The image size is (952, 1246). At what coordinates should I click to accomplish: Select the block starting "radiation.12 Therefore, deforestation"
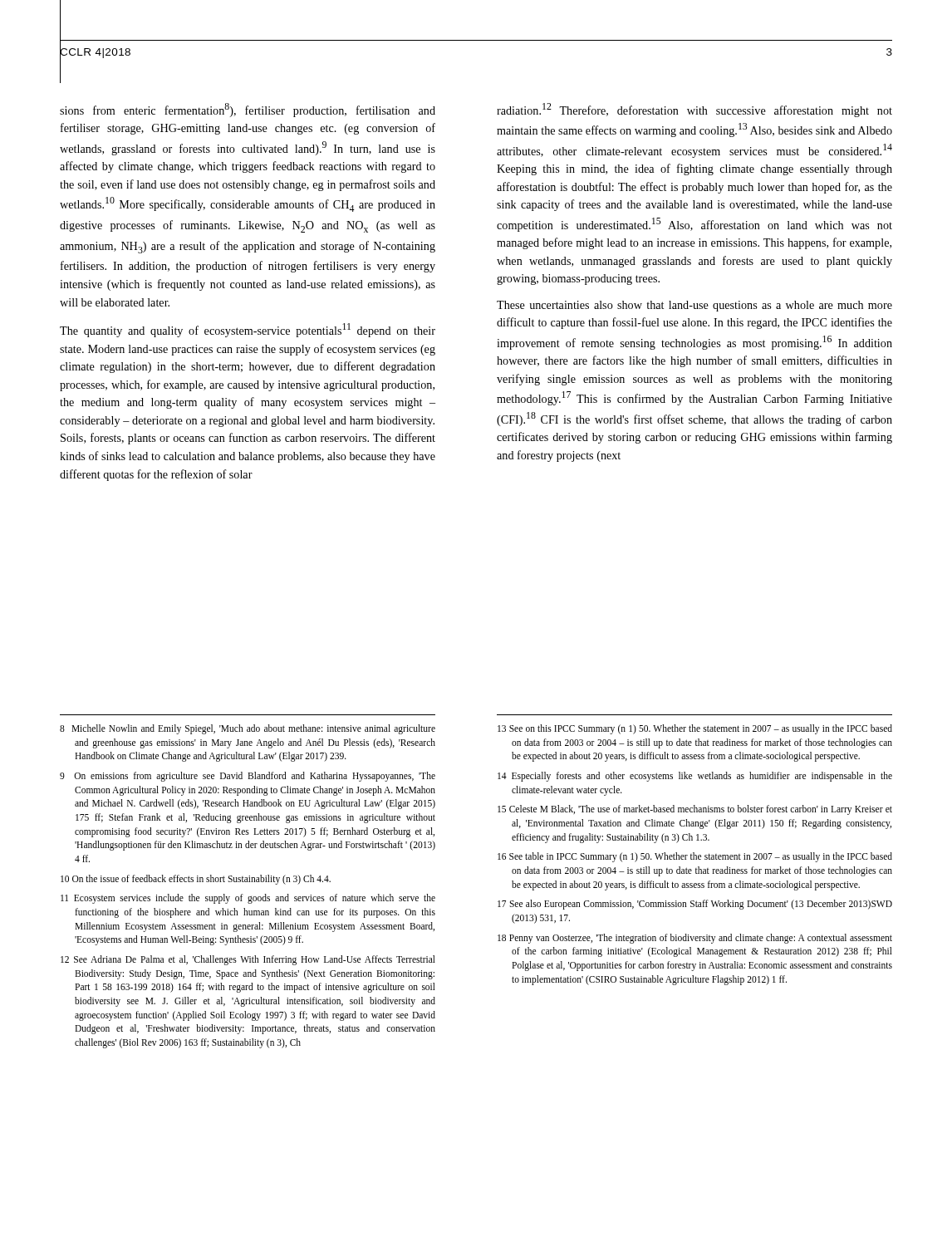click(694, 110)
